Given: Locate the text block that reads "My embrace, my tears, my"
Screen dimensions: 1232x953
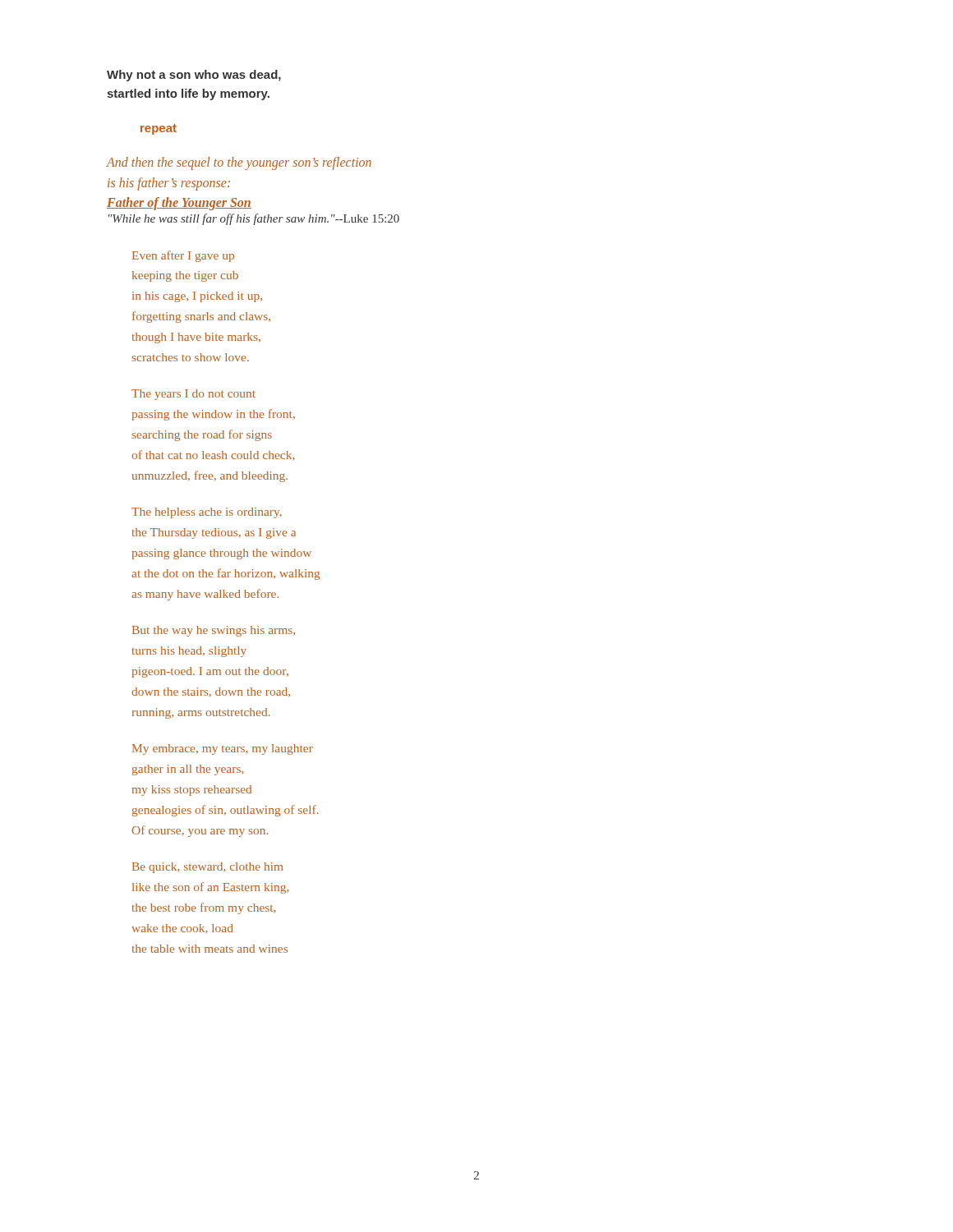Looking at the screenshot, I should coord(225,789).
